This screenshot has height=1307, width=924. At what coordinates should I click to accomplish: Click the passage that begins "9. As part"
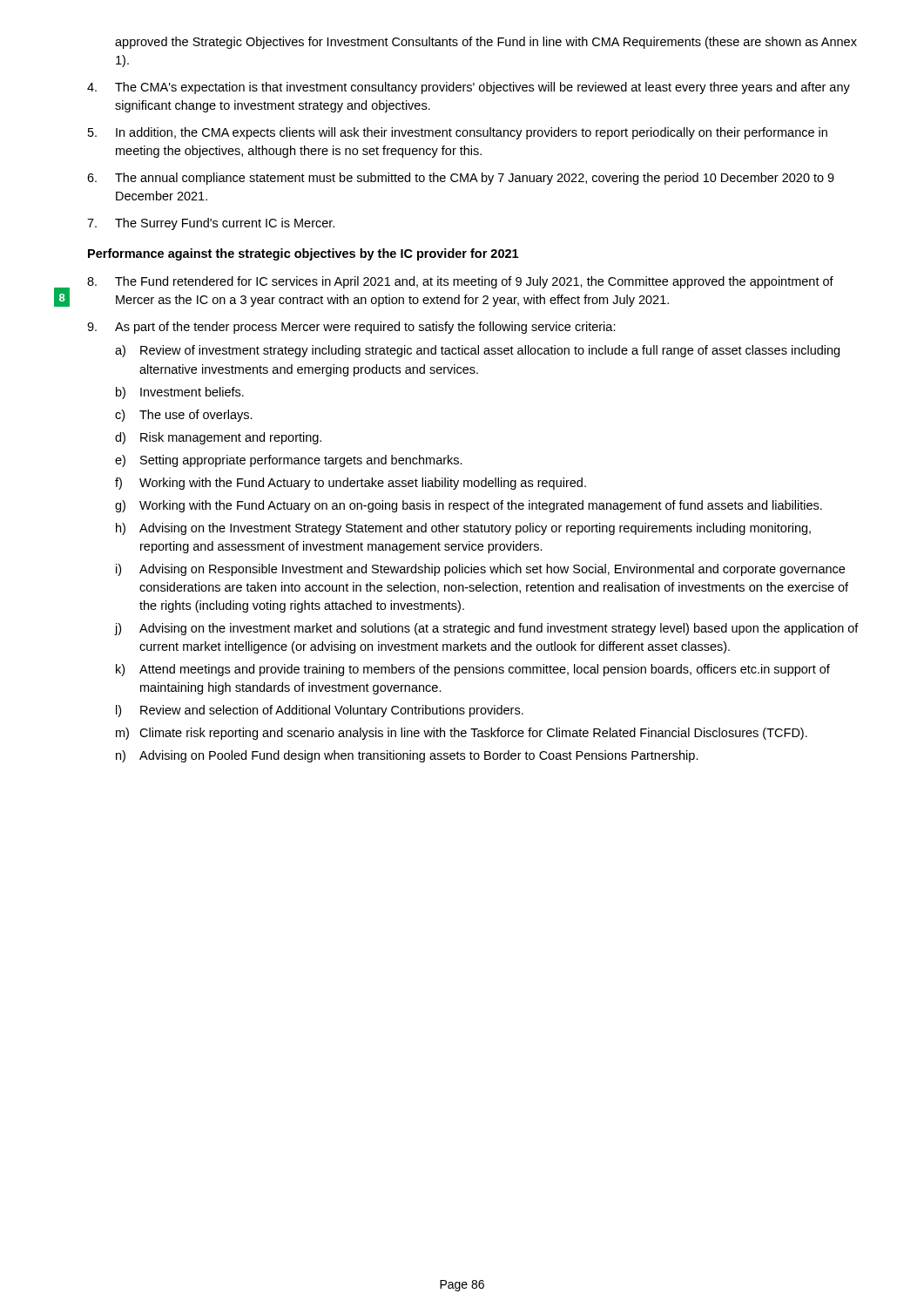[474, 548]
